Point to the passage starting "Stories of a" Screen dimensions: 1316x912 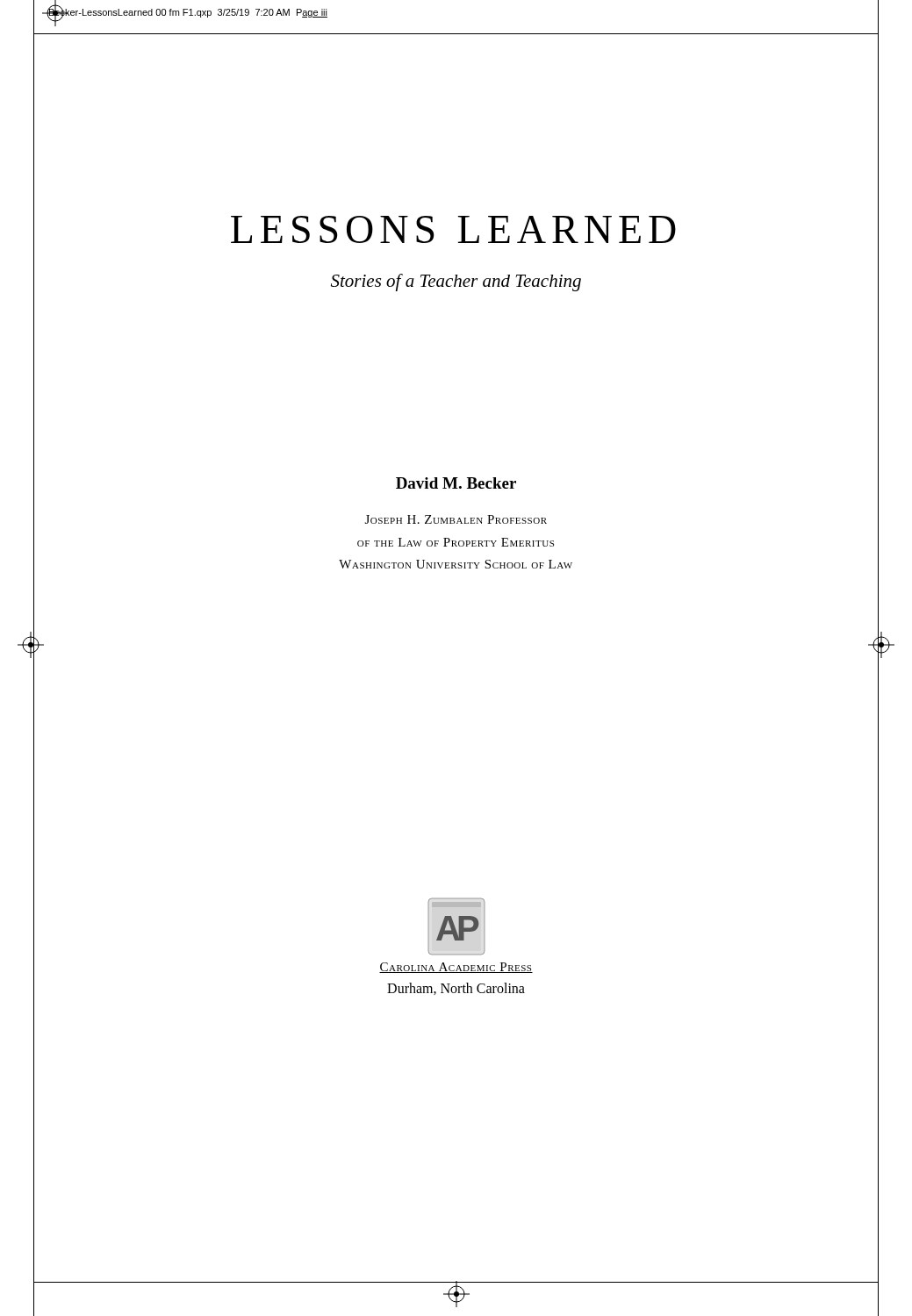(456, 281)
